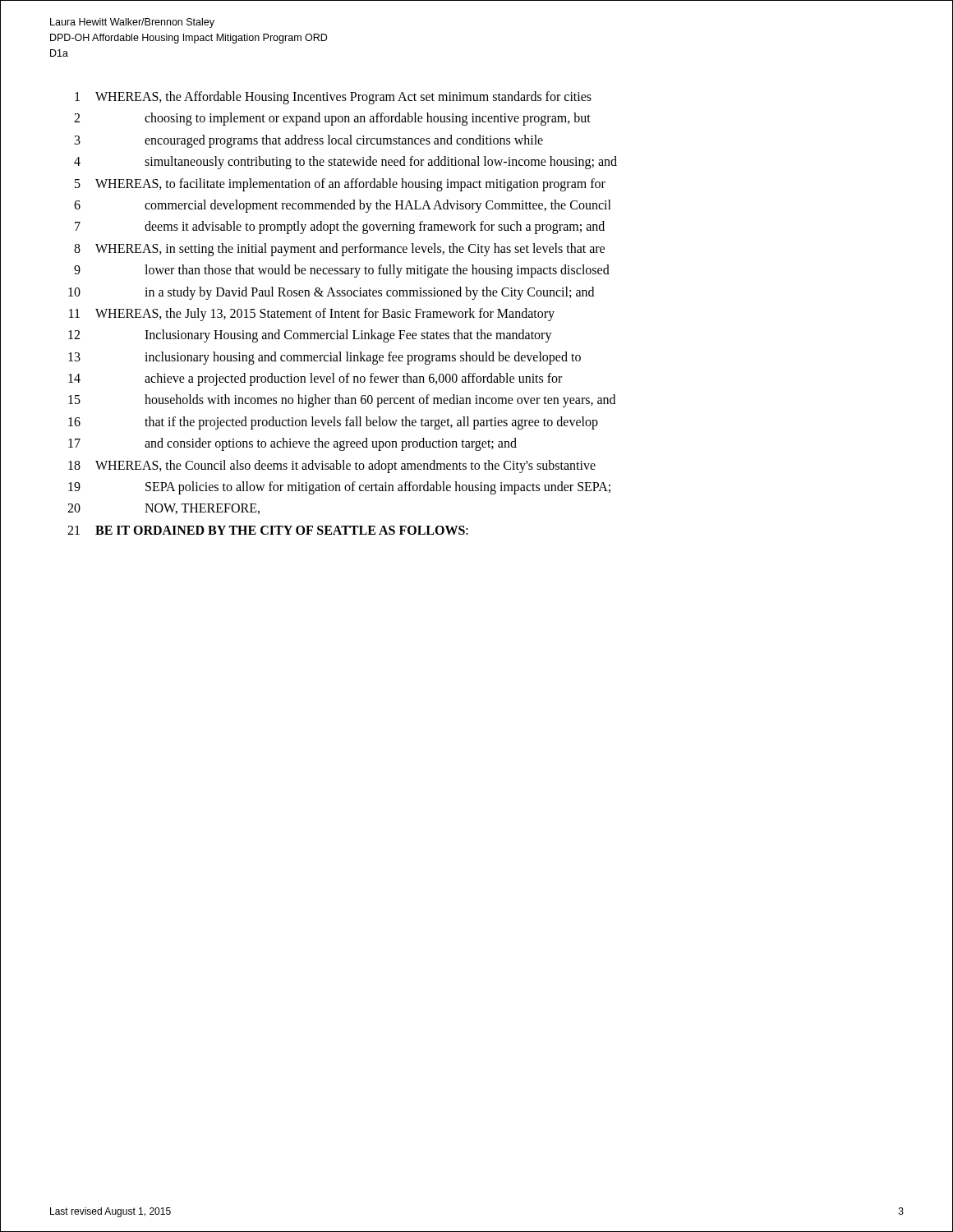Navigate to the element starting "10 in a study by David Paul"
Image resolution: width=953 pixels, height=1232 pixels.
coord(476,292)
